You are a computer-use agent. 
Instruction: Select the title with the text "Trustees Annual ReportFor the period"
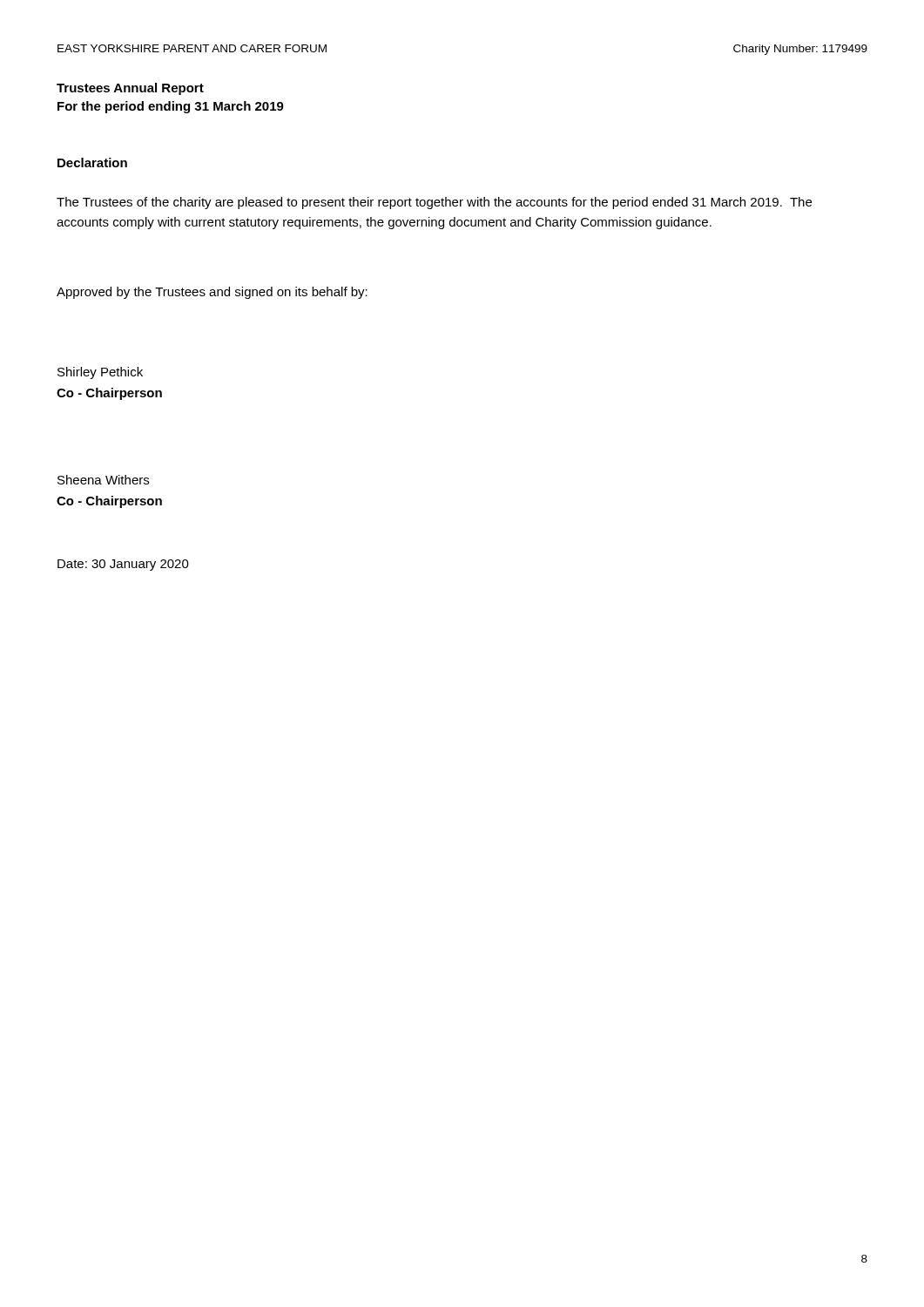[x=170, y=97]
